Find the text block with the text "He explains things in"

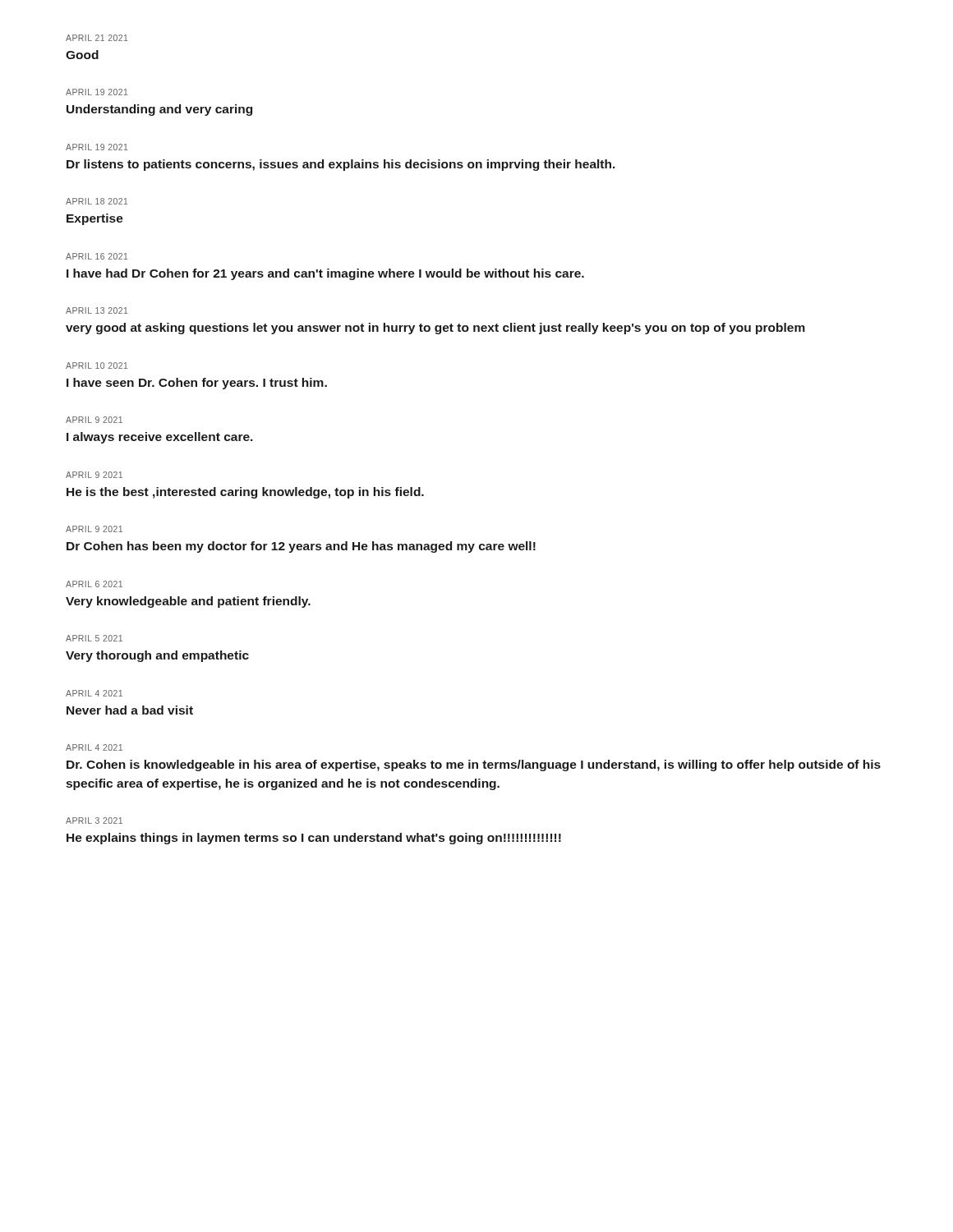pyautogui.click(x=314, y=837)
